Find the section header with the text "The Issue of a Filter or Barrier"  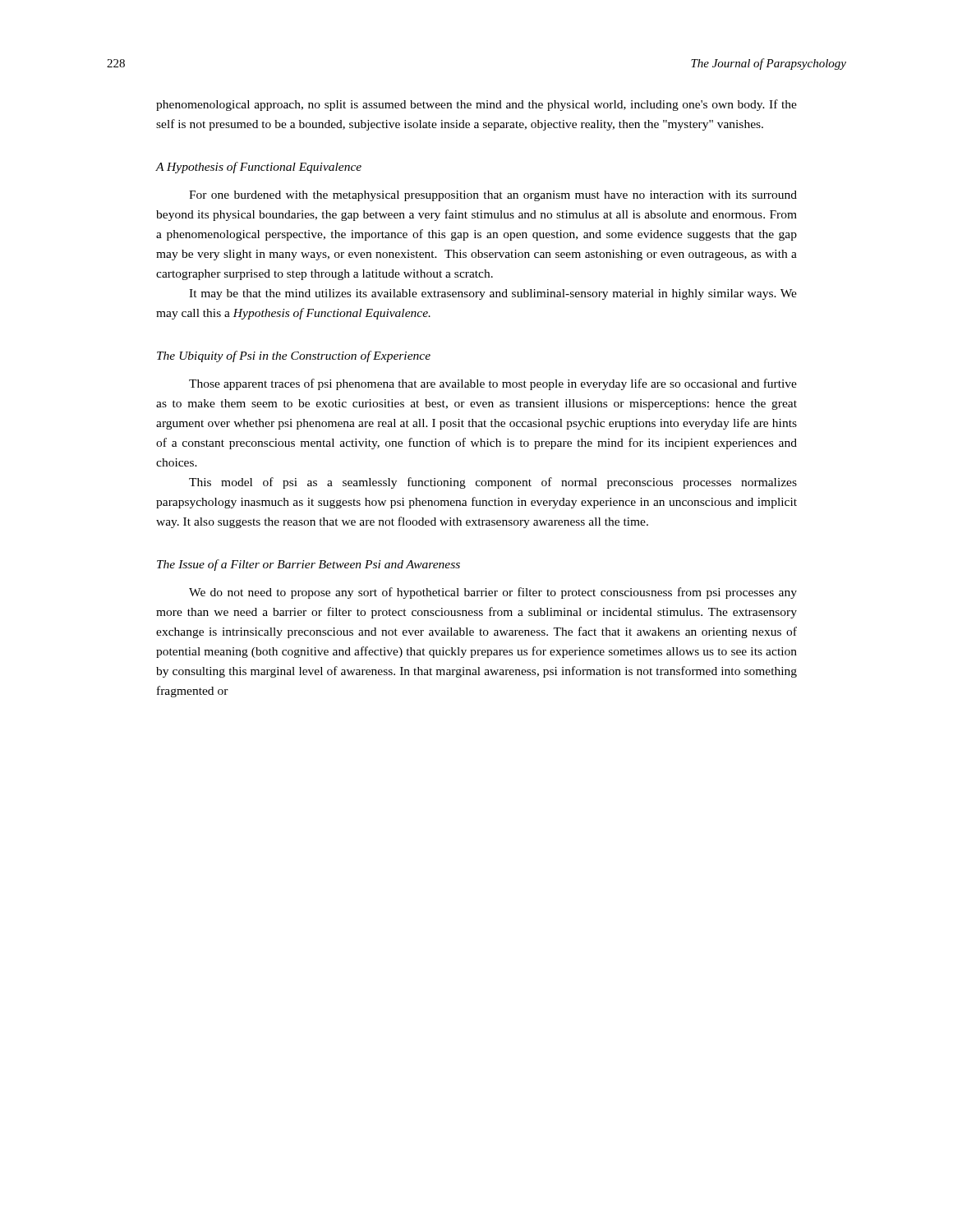tap(308, 564)
